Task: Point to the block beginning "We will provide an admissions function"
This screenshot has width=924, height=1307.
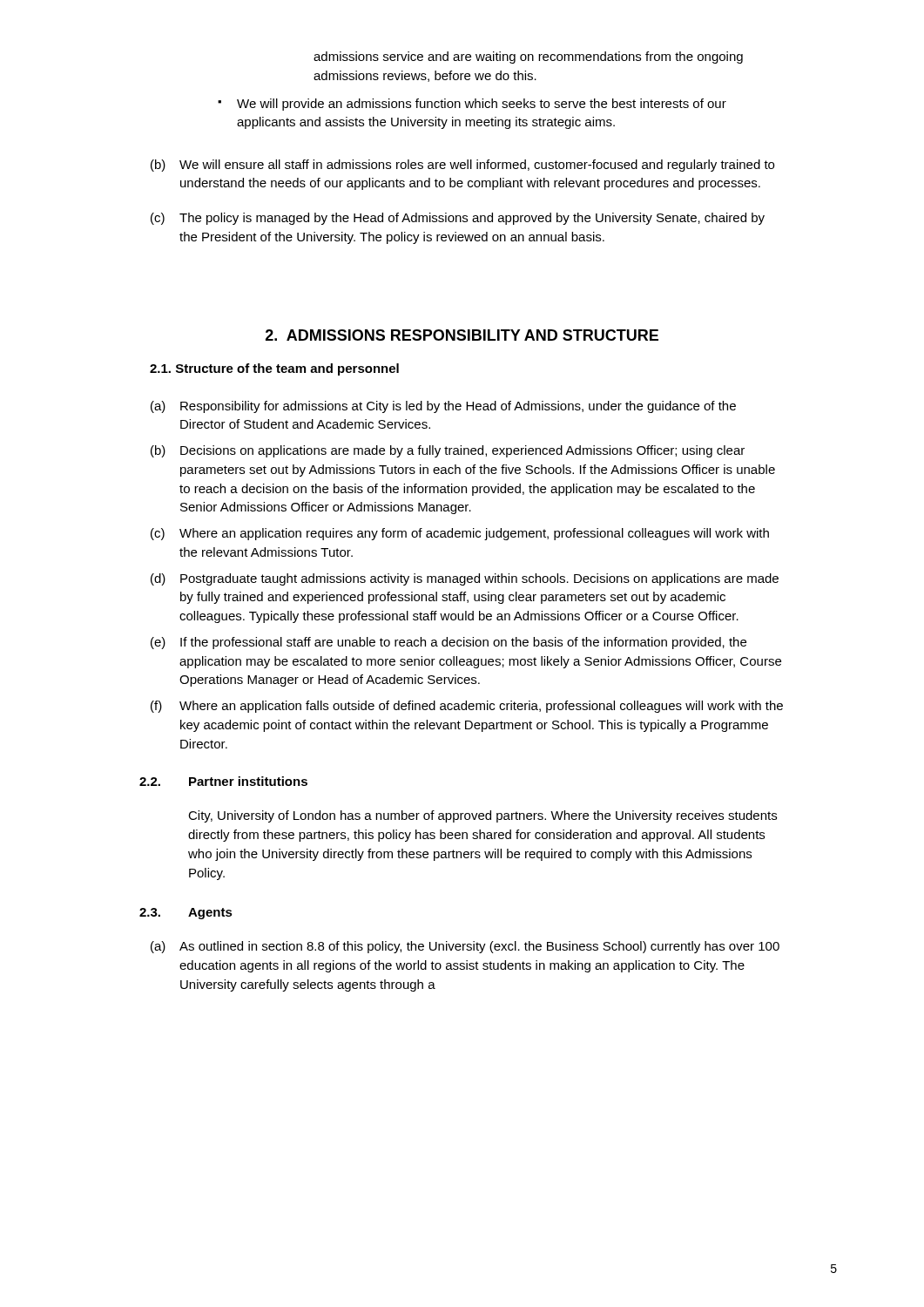Action: pyautogui.click(x=501, y=112)
